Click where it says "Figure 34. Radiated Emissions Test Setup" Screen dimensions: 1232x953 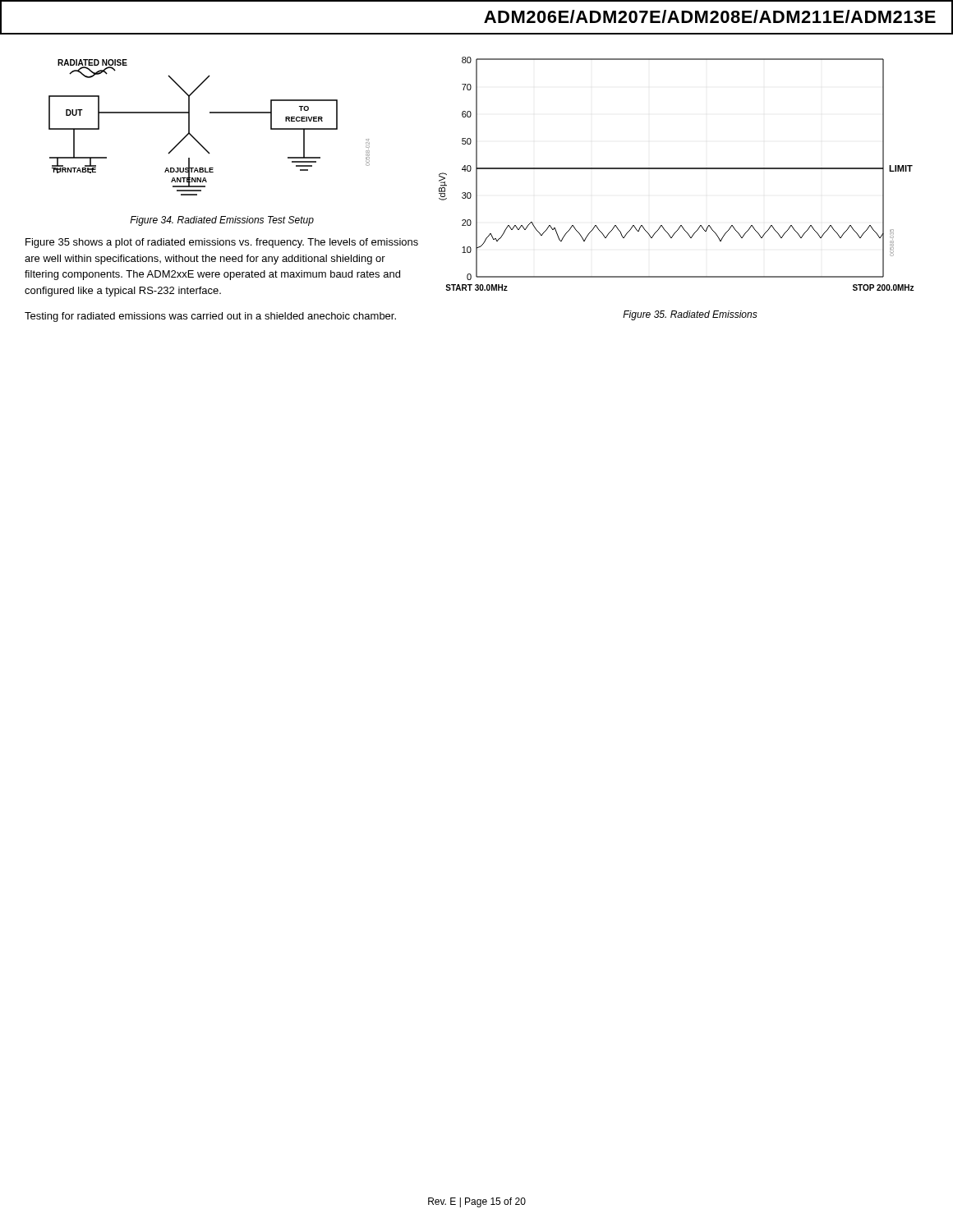(222, 220)
